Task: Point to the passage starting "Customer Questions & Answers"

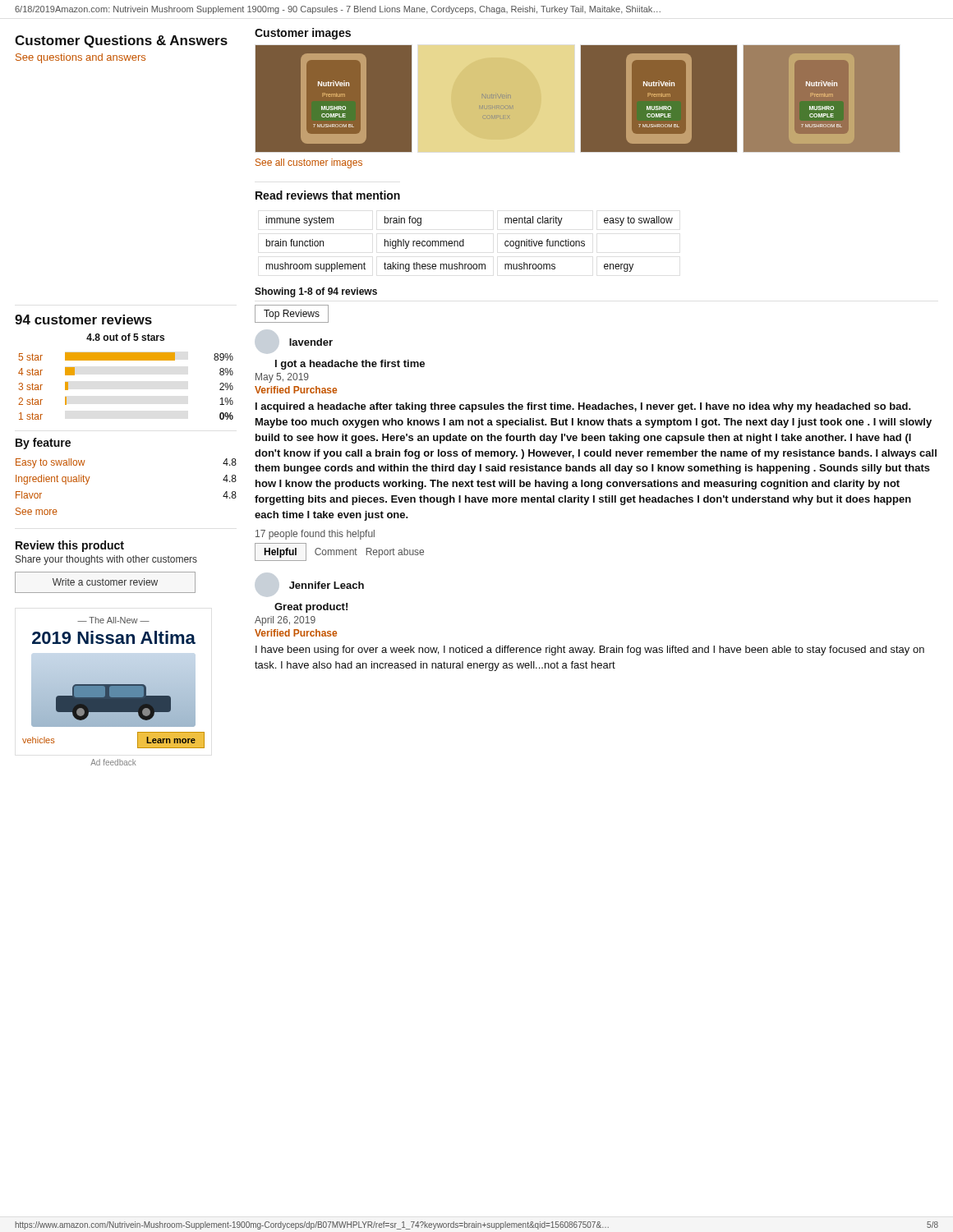Action: point(121,41)
